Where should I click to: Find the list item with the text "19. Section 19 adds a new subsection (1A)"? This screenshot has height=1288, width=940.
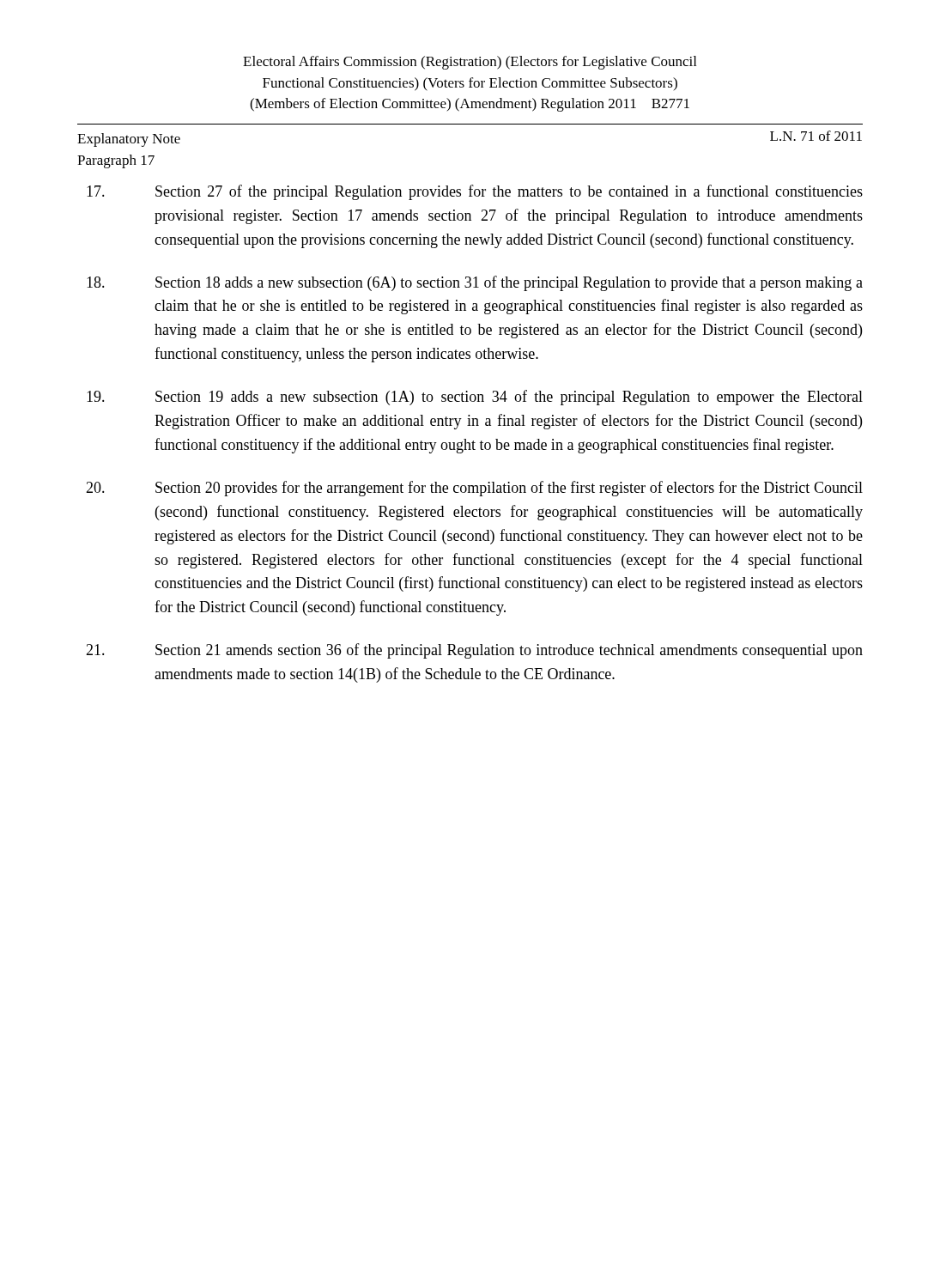pyautogui.click(x=470, y=422)
